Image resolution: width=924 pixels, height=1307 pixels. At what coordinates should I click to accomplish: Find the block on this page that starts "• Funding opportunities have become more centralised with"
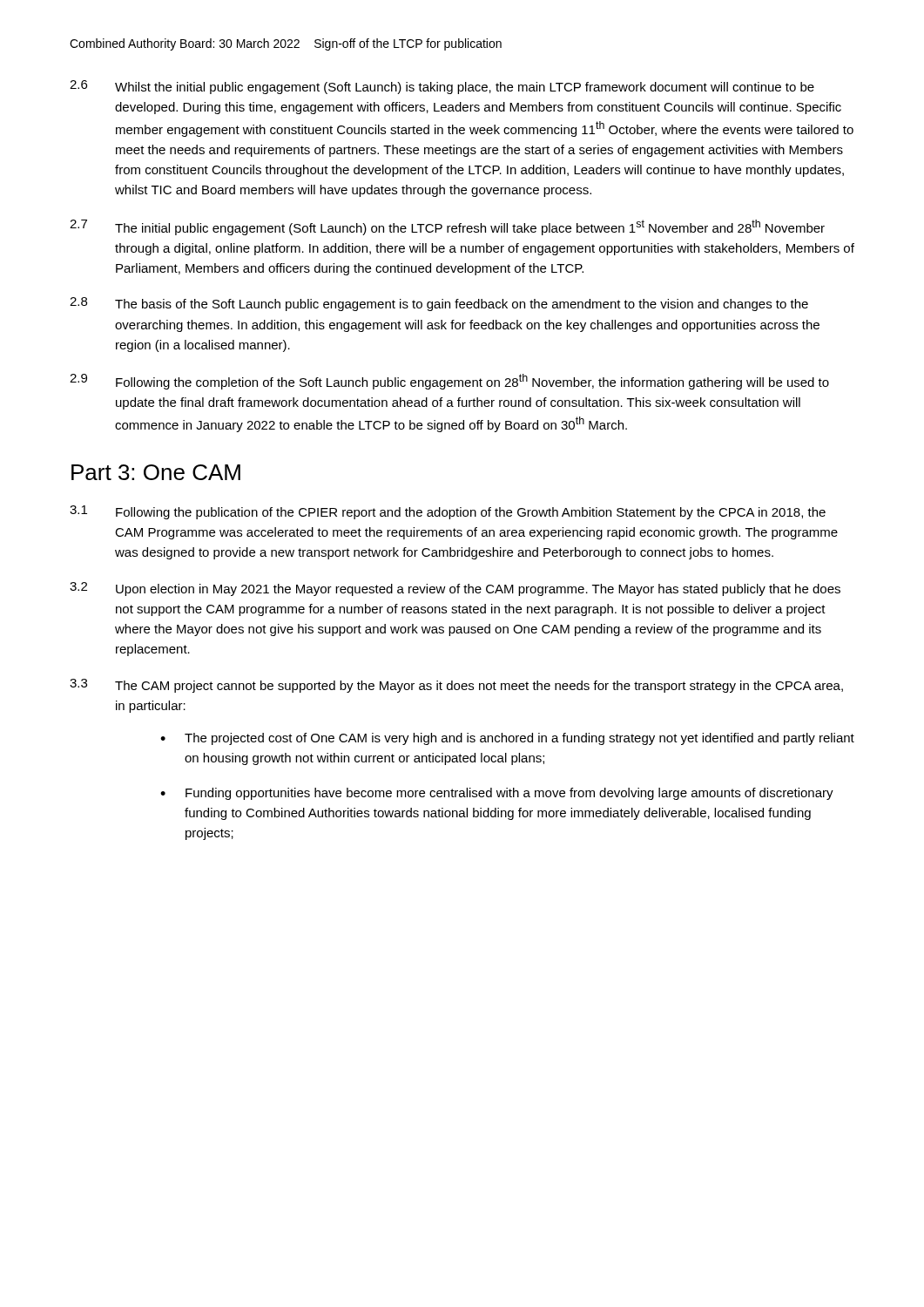[x=507, y=812]
